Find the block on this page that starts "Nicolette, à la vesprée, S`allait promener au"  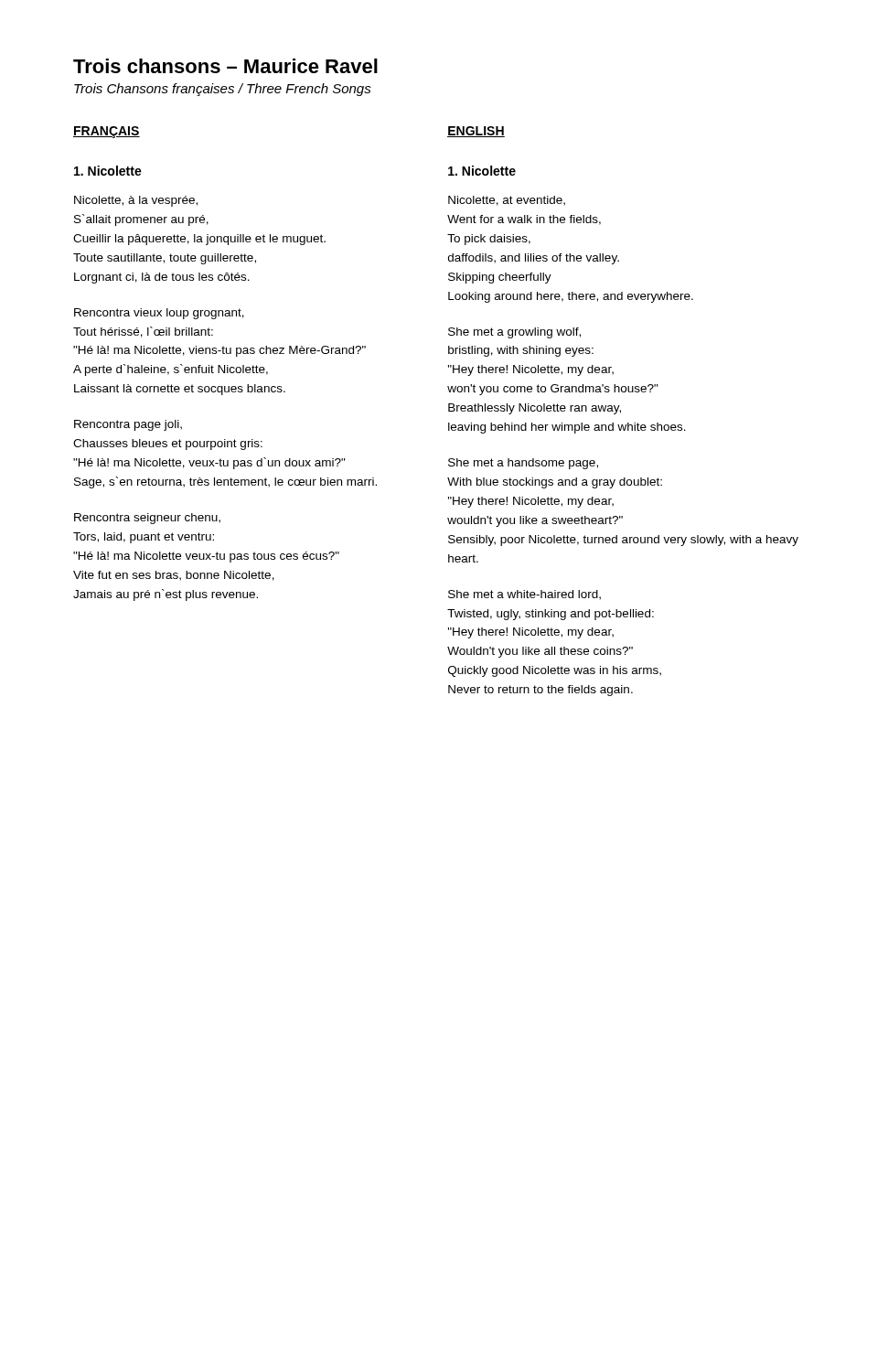[x=242, y=239]
